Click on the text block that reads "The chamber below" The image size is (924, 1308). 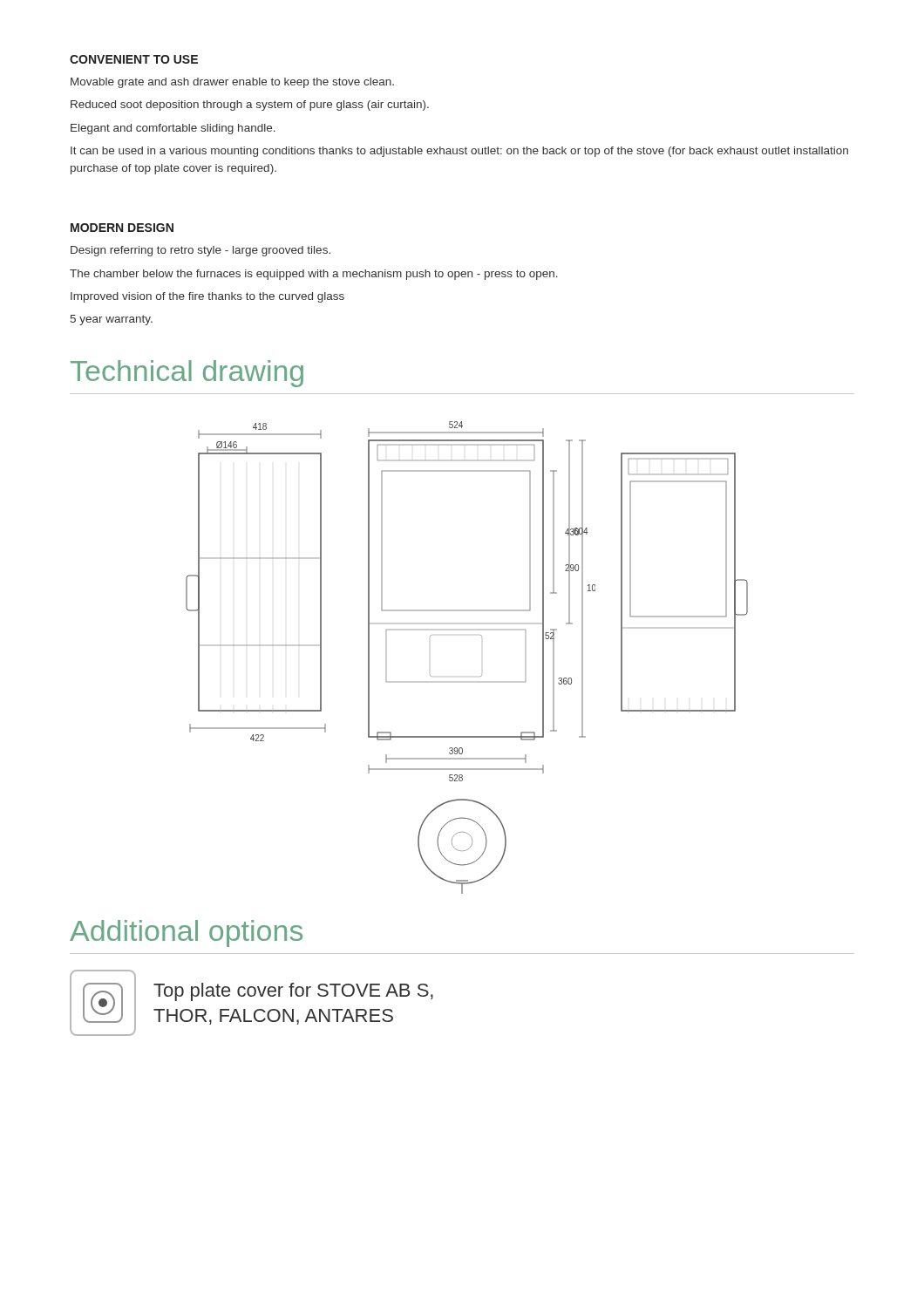314,273
